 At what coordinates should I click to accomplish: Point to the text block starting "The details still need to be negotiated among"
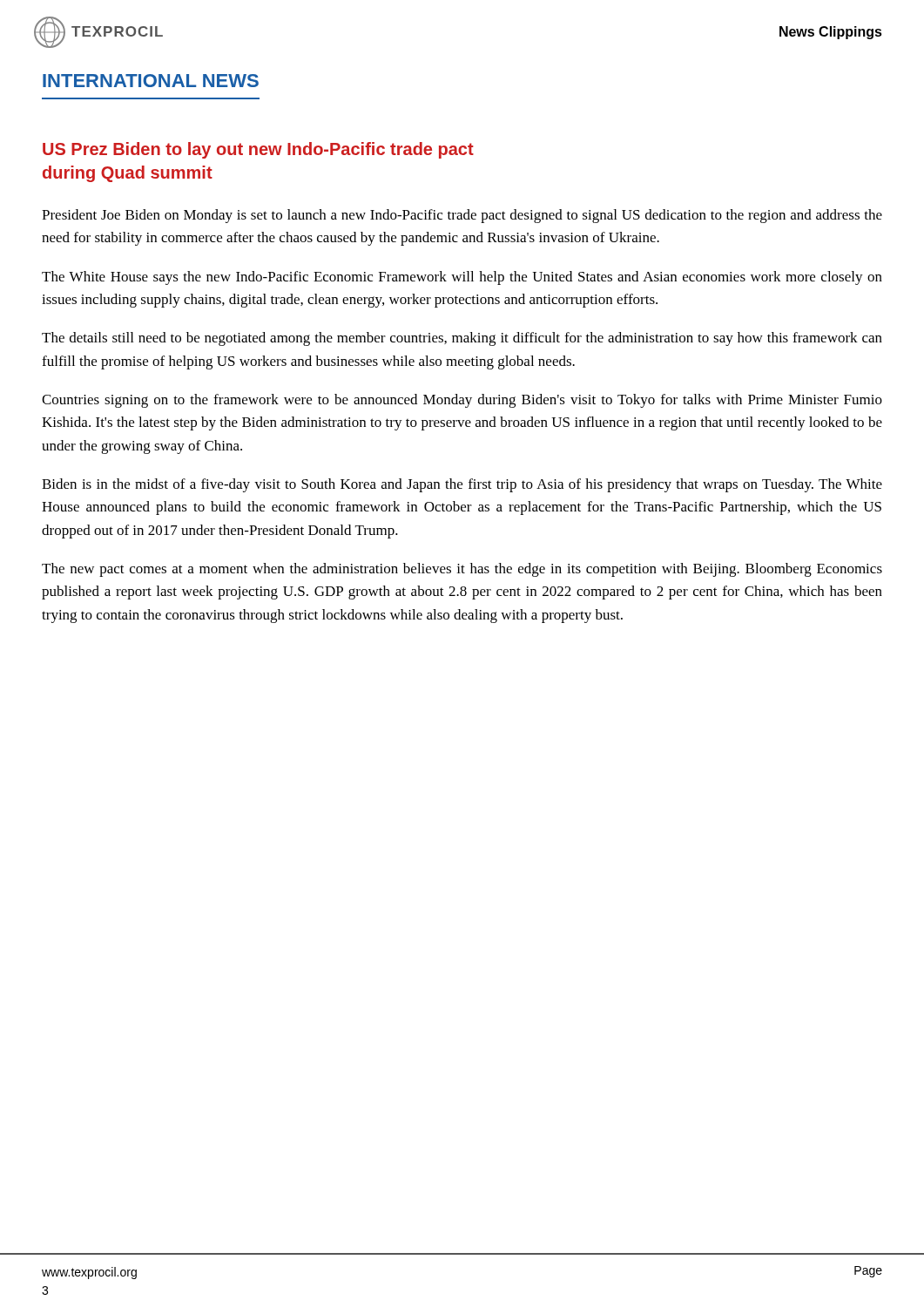click(x=462, y=349)
